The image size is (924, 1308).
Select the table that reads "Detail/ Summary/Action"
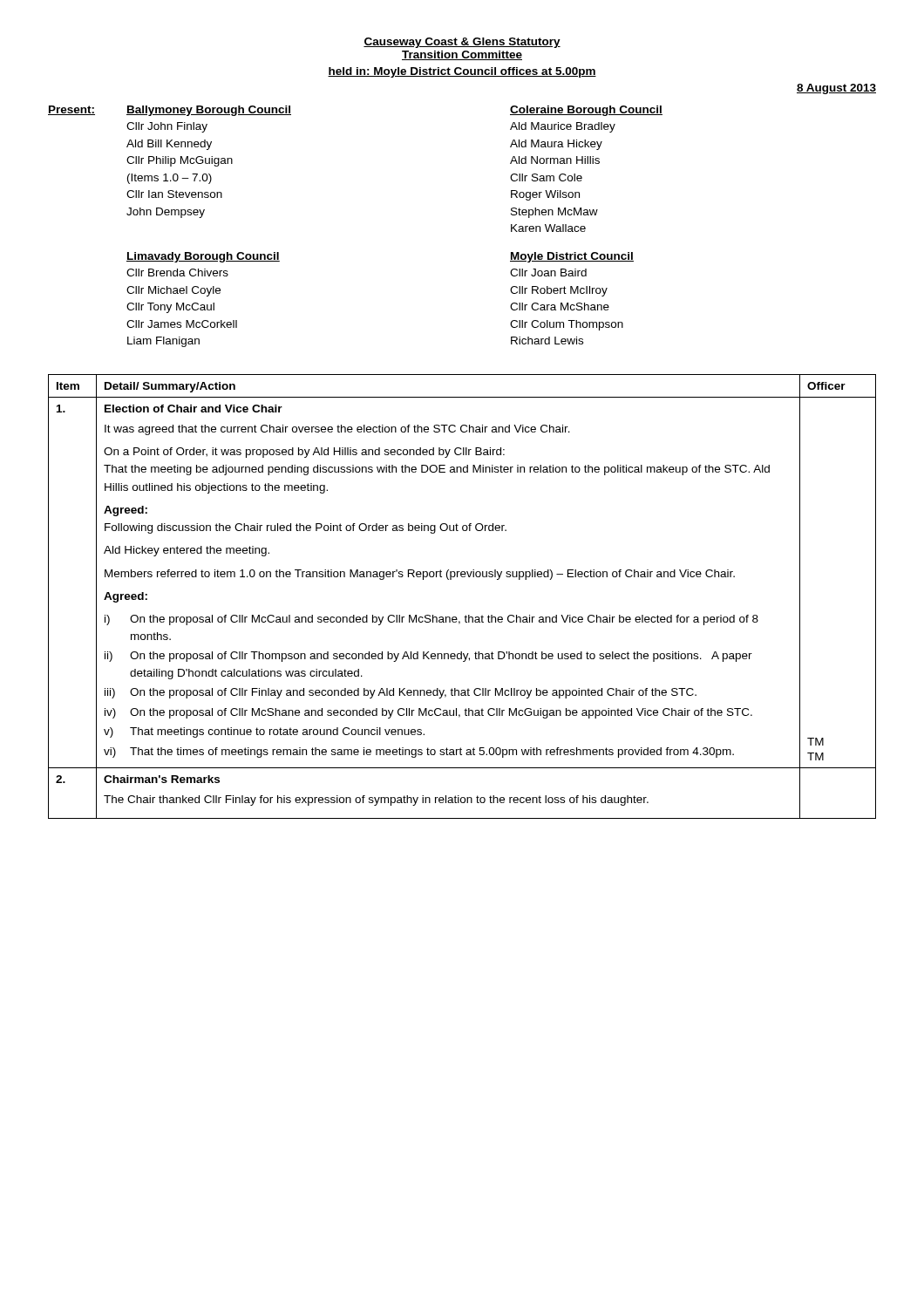point(462,596)
